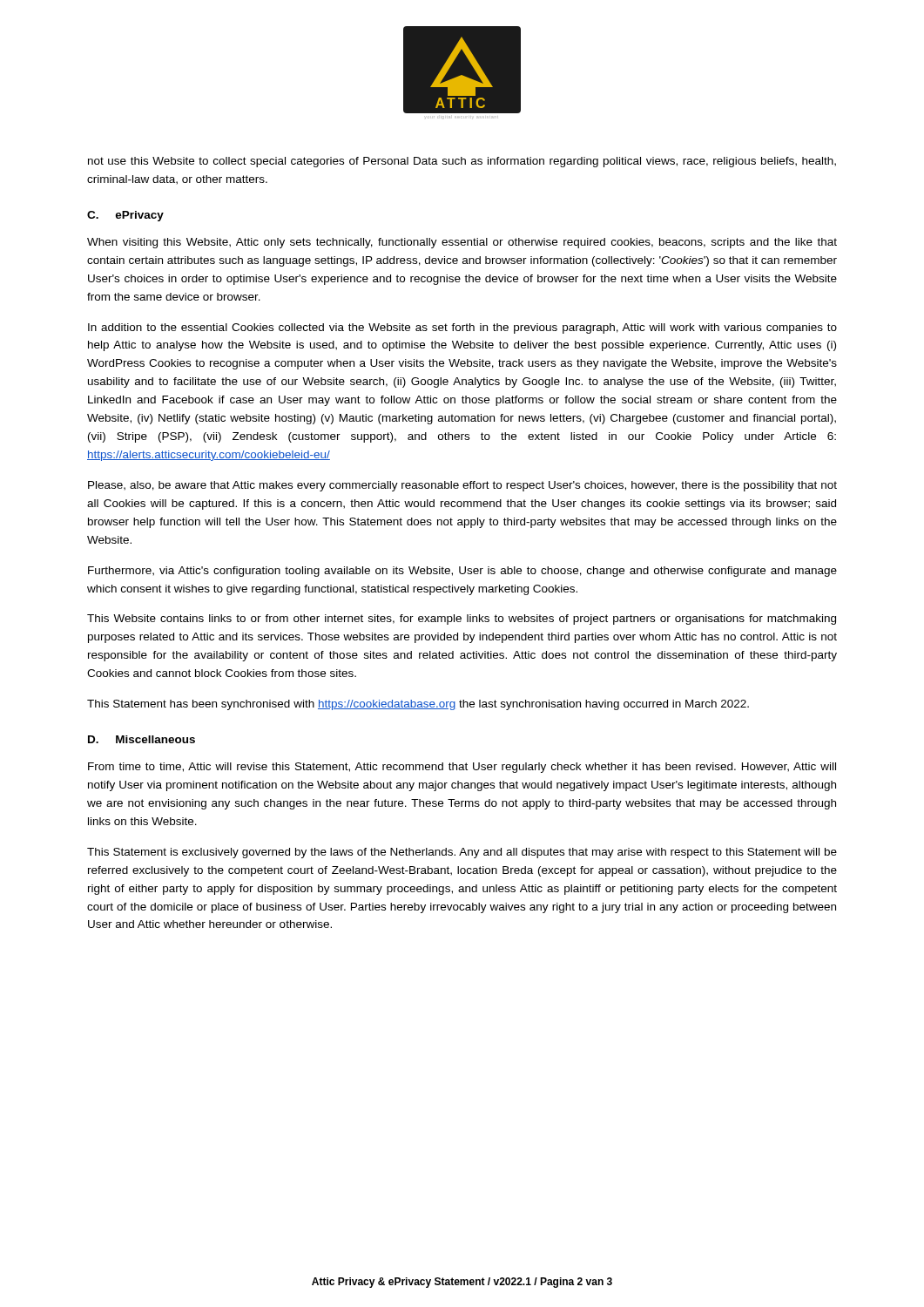Find the region starting "Please, also, be aware that"
The image size is (924, 1307).
point(462,512)
